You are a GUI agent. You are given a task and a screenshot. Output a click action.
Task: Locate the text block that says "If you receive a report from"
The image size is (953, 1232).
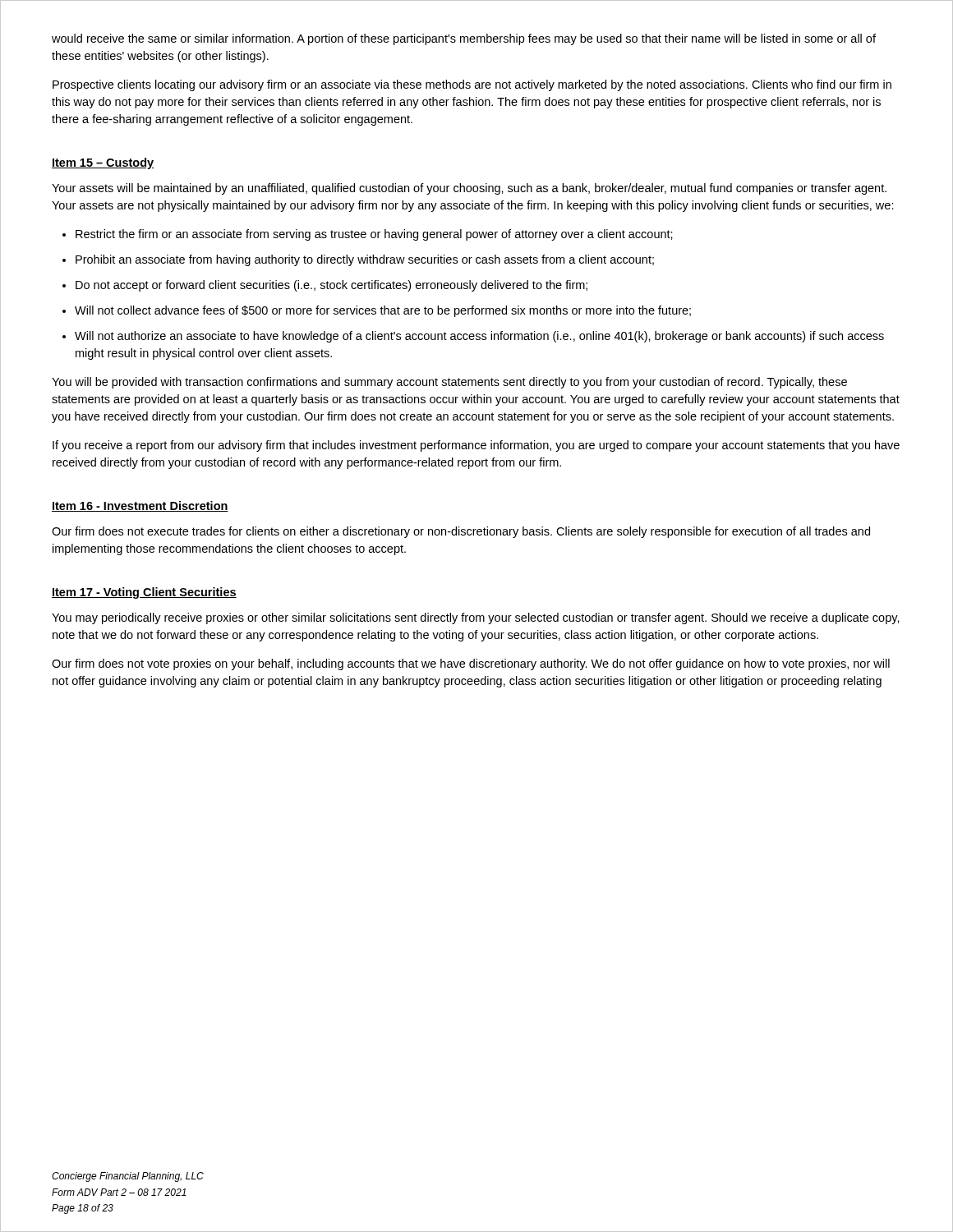click(x=476, y=454)
